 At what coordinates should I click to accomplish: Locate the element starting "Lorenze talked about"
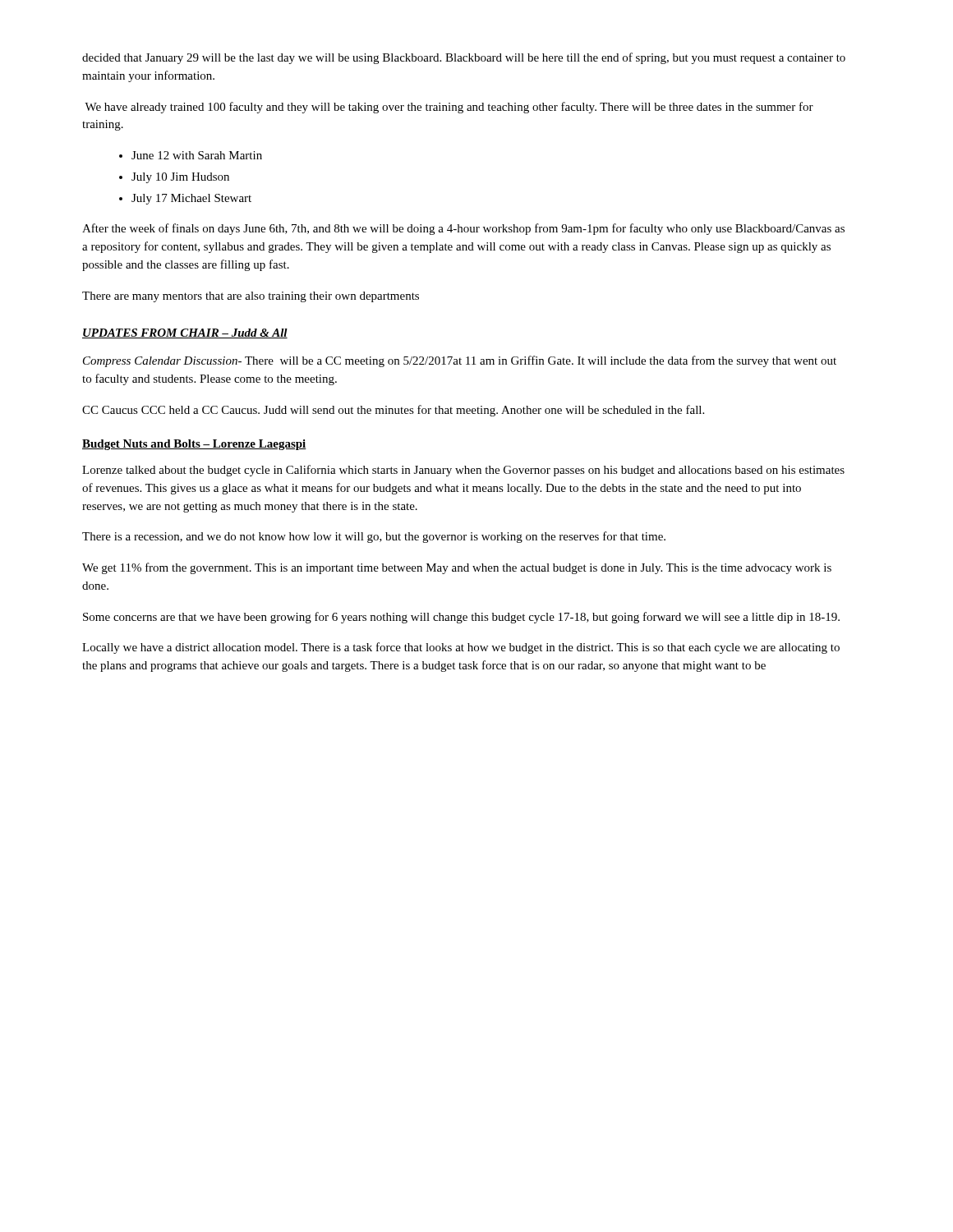coord(463,488)
